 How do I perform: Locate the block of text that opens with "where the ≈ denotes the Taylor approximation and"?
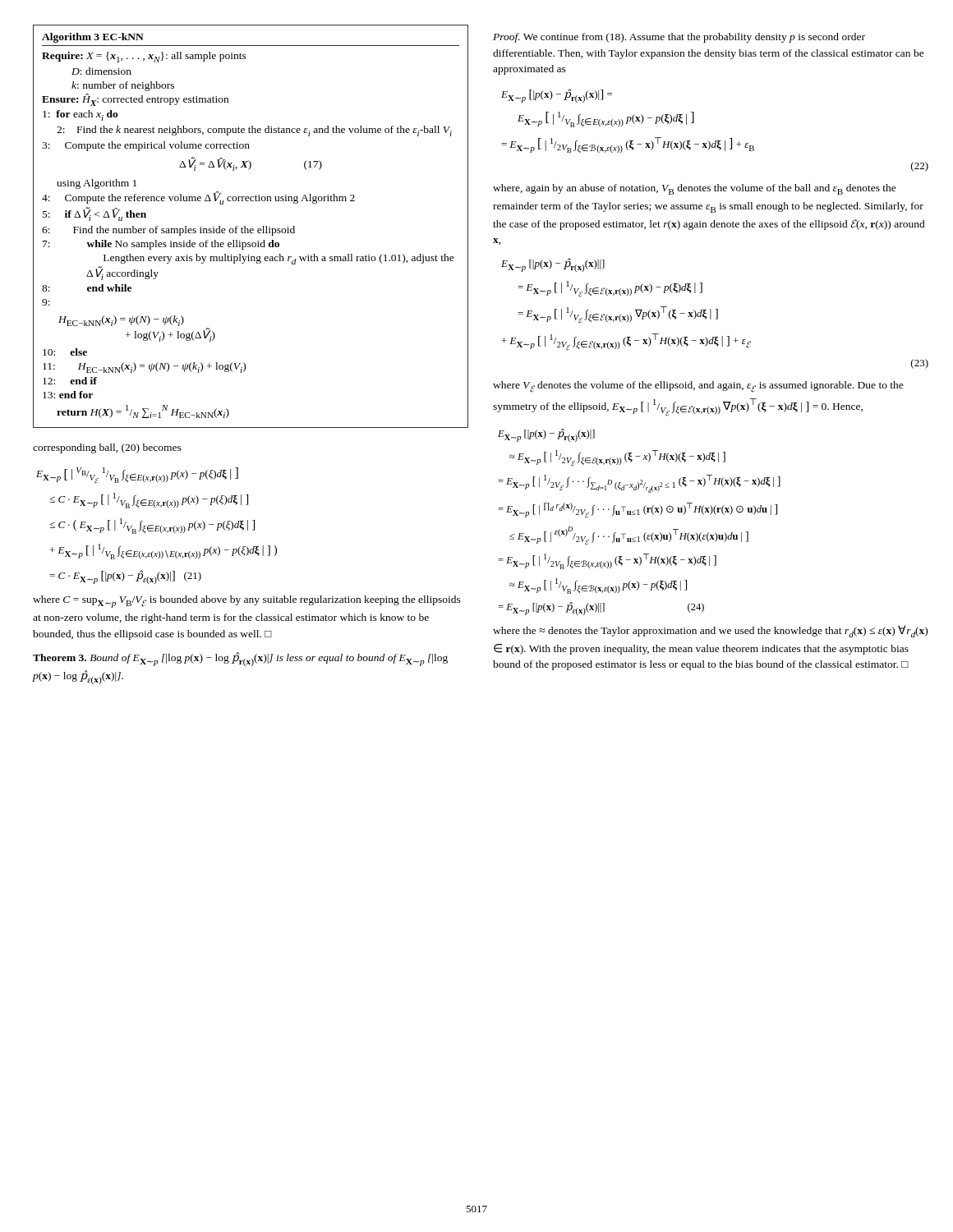pos(711,647)
